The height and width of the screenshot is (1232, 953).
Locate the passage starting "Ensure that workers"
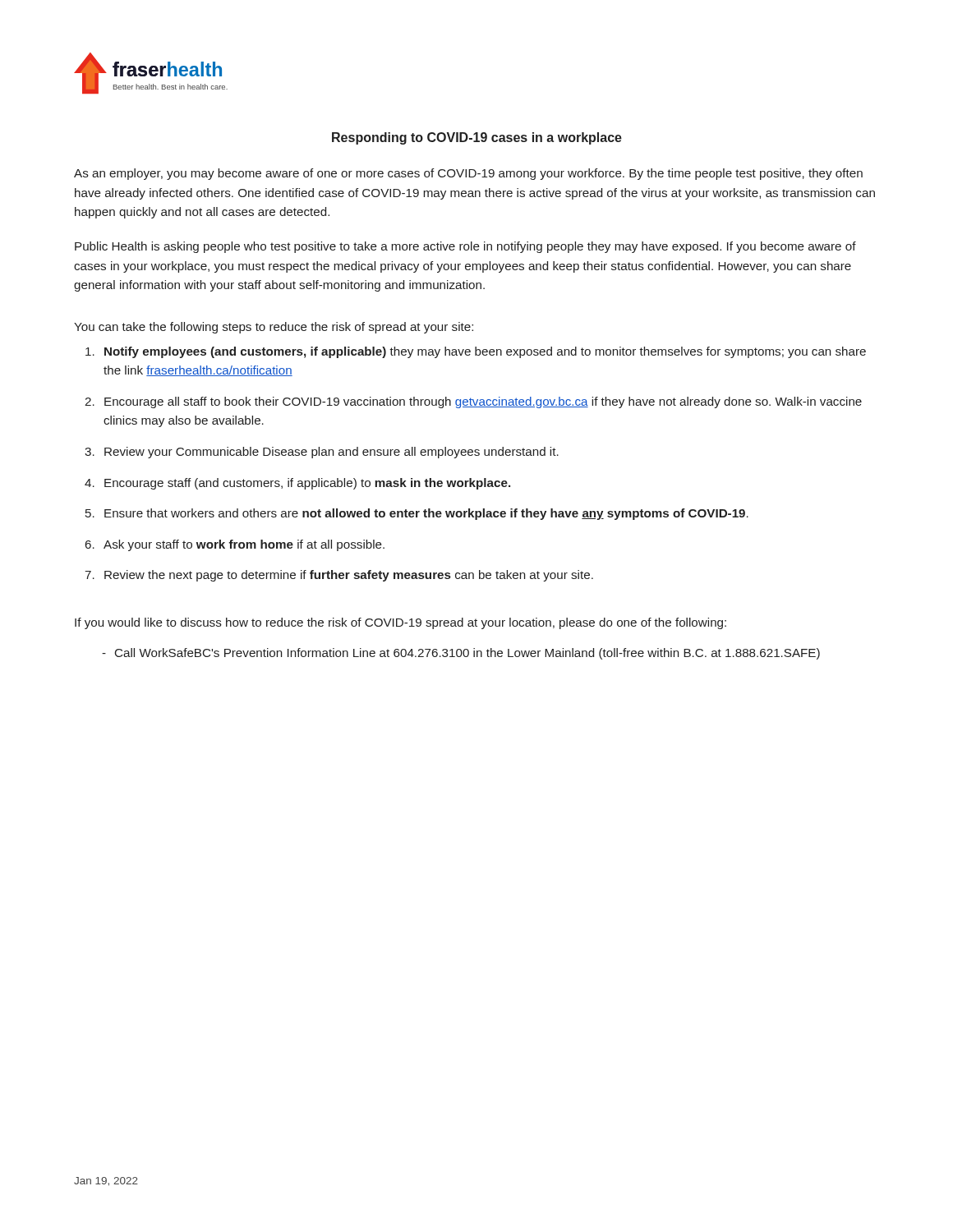click(426, 513)
